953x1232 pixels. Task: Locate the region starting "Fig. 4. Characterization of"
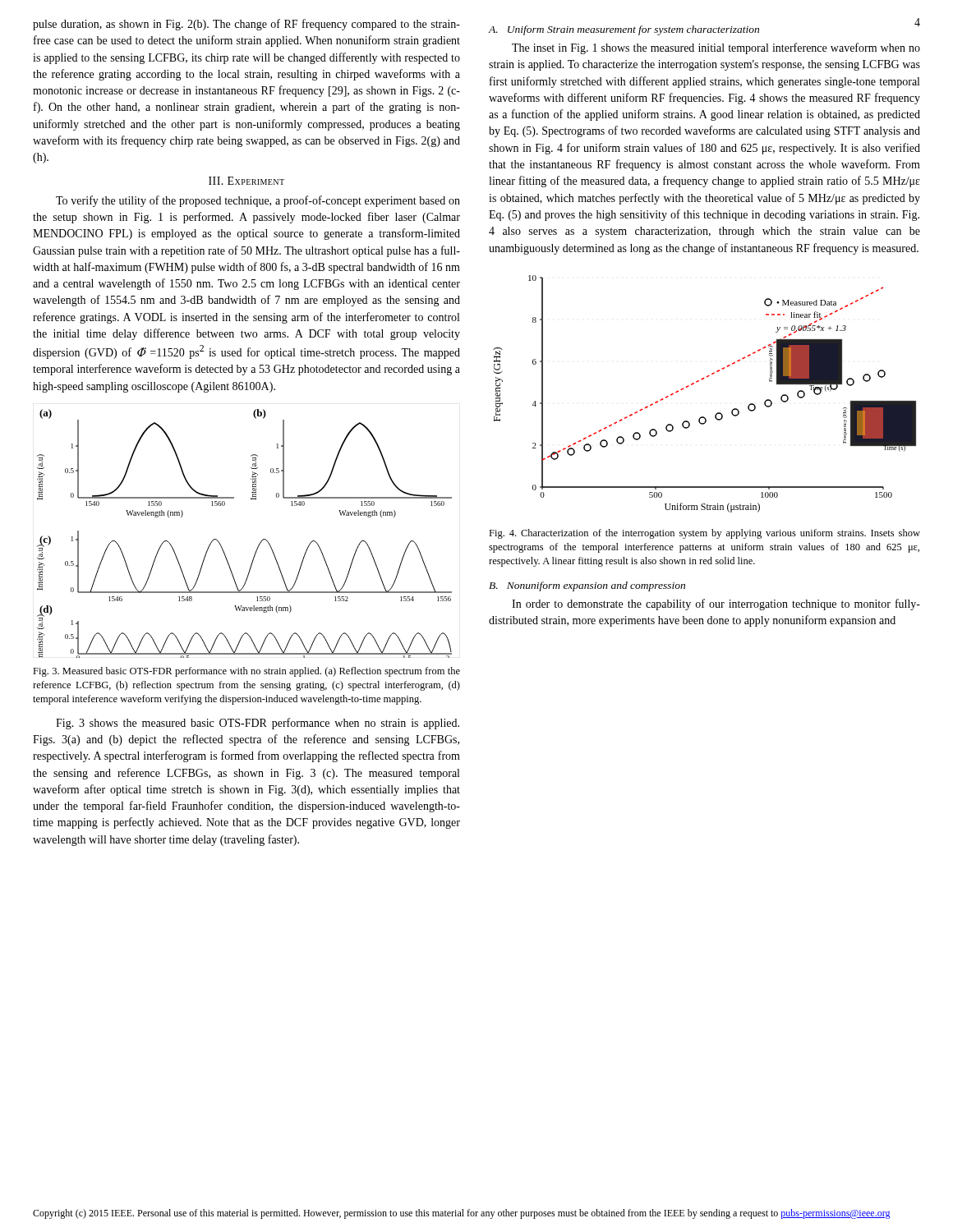coord(704,547)
